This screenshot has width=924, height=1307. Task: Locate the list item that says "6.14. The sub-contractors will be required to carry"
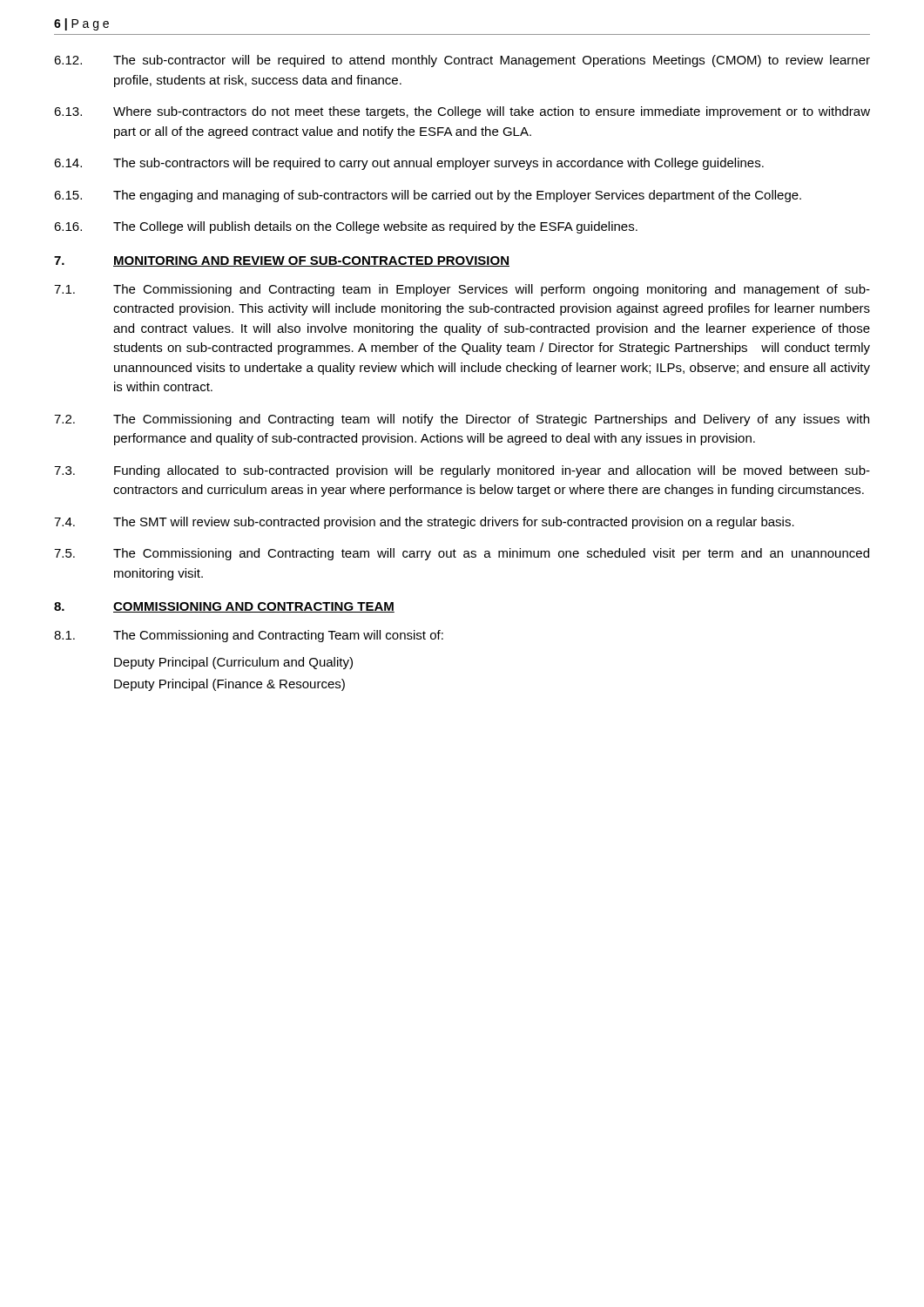pos(462,163)
